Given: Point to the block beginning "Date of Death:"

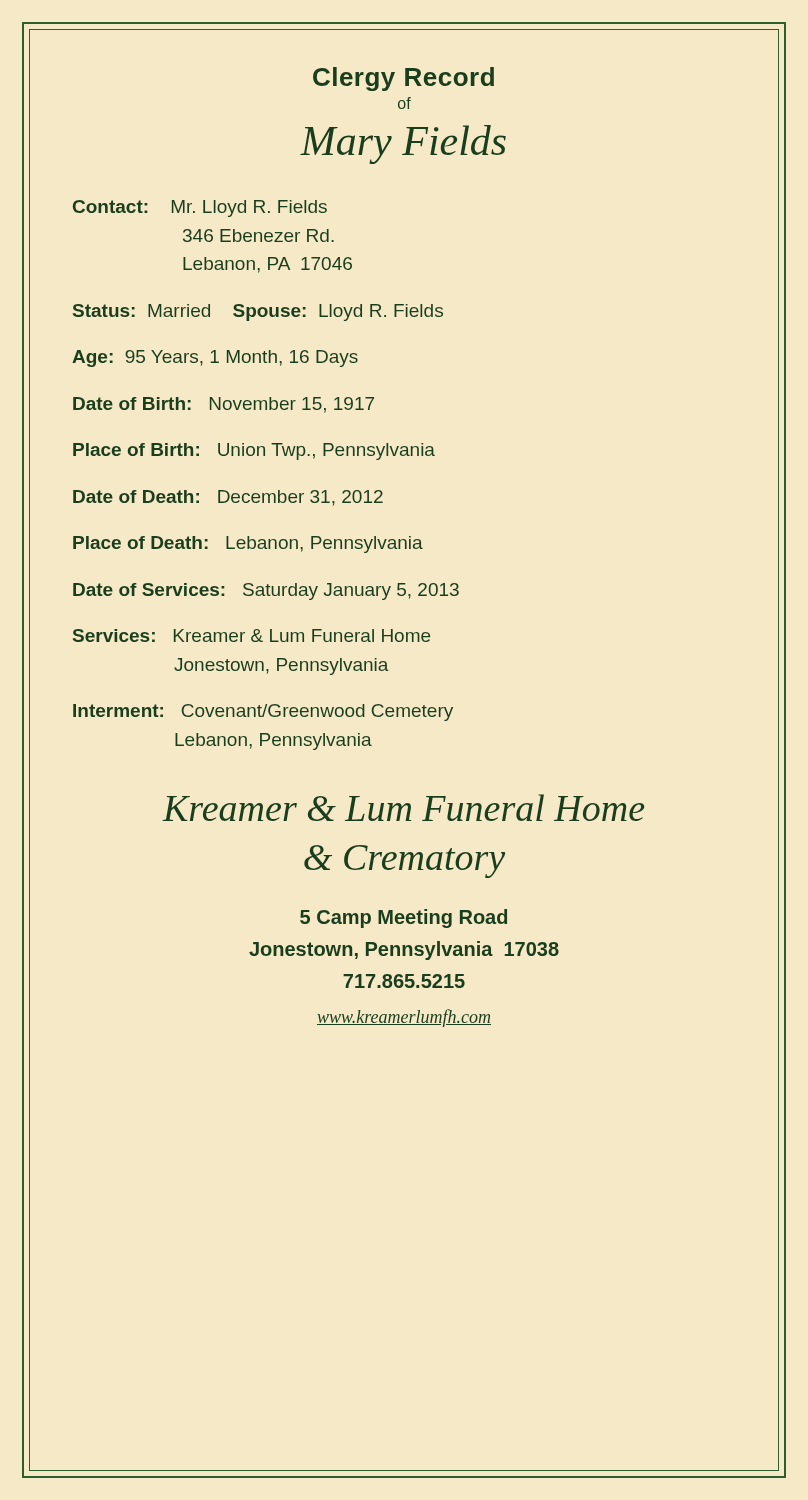Looking at the screenshot, I should pyautogui.click(x=228, y=496).
